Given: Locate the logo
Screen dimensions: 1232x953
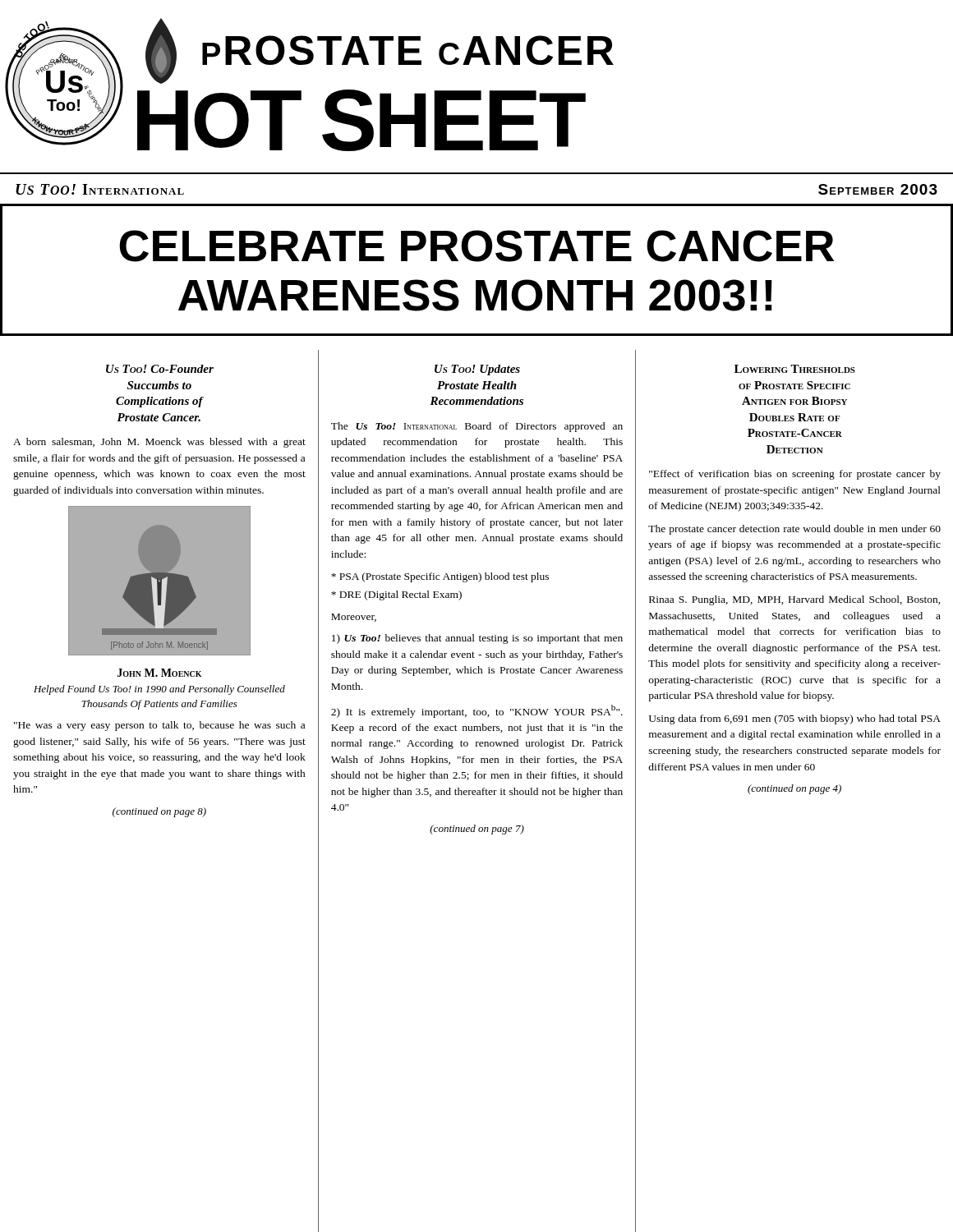Looking at the screenshot, I should click(64, 86).
